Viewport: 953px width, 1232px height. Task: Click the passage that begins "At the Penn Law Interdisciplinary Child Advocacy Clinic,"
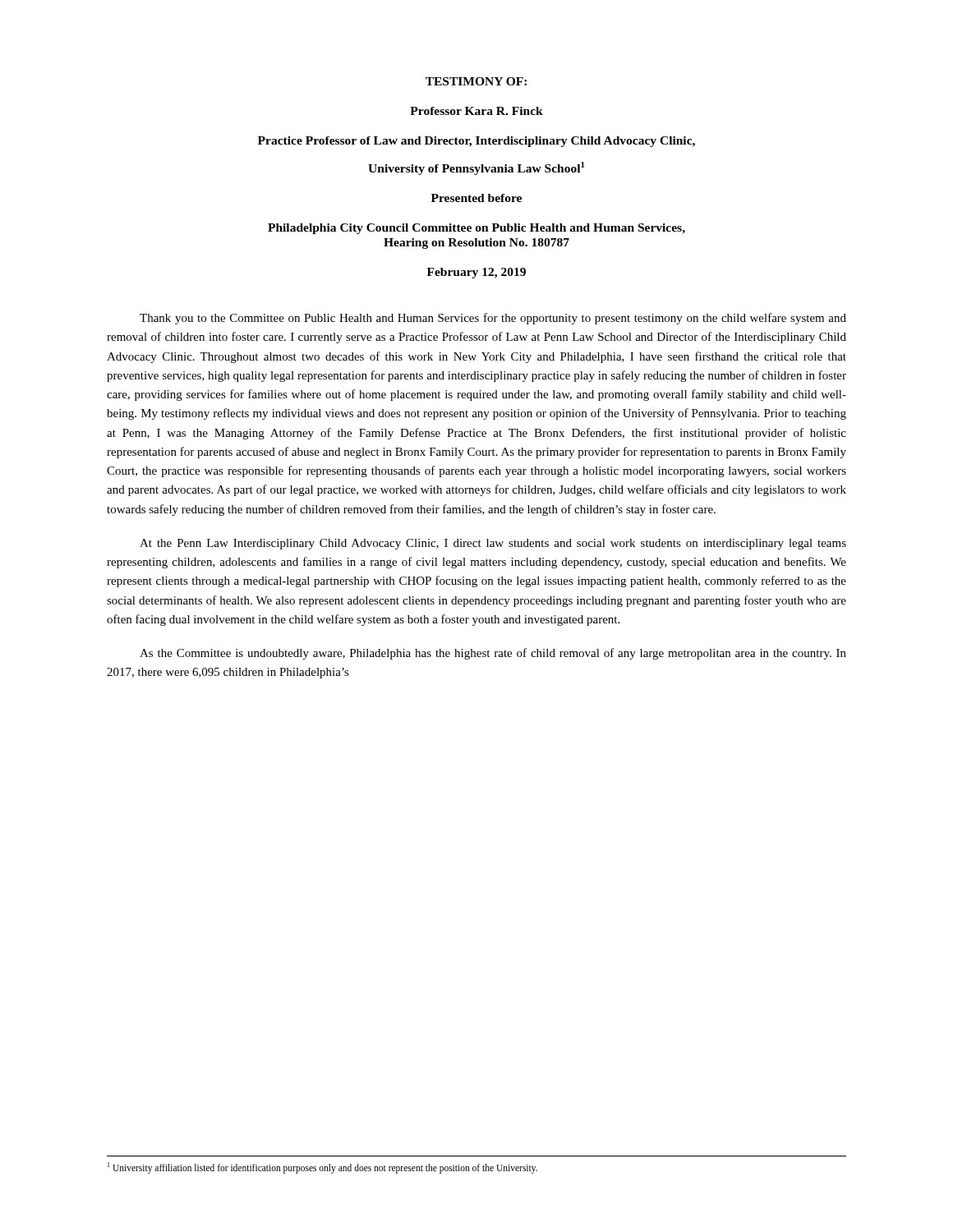pos(476,581)
